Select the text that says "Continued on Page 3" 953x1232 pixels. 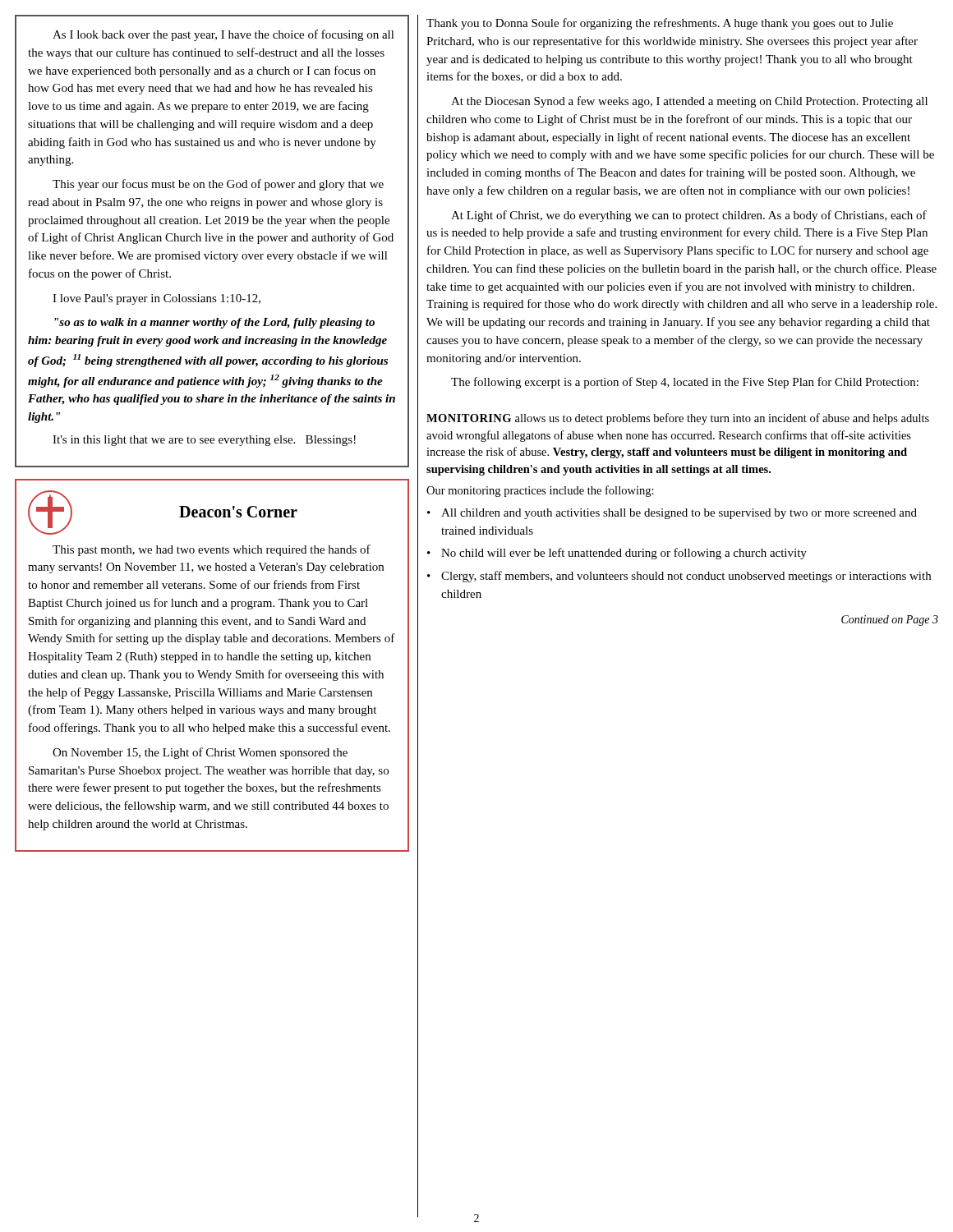[889, 619]
